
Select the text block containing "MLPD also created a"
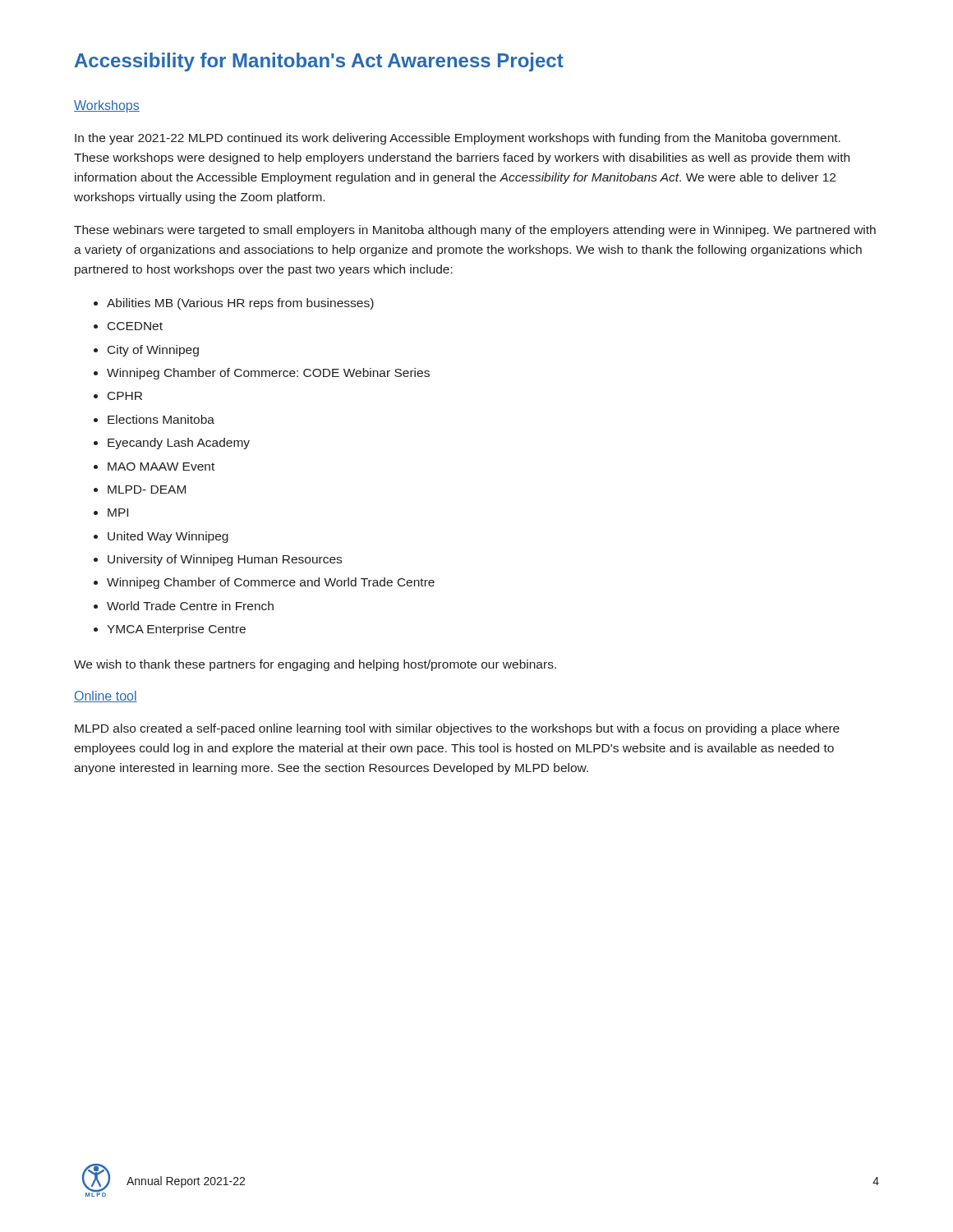[457, 748]
